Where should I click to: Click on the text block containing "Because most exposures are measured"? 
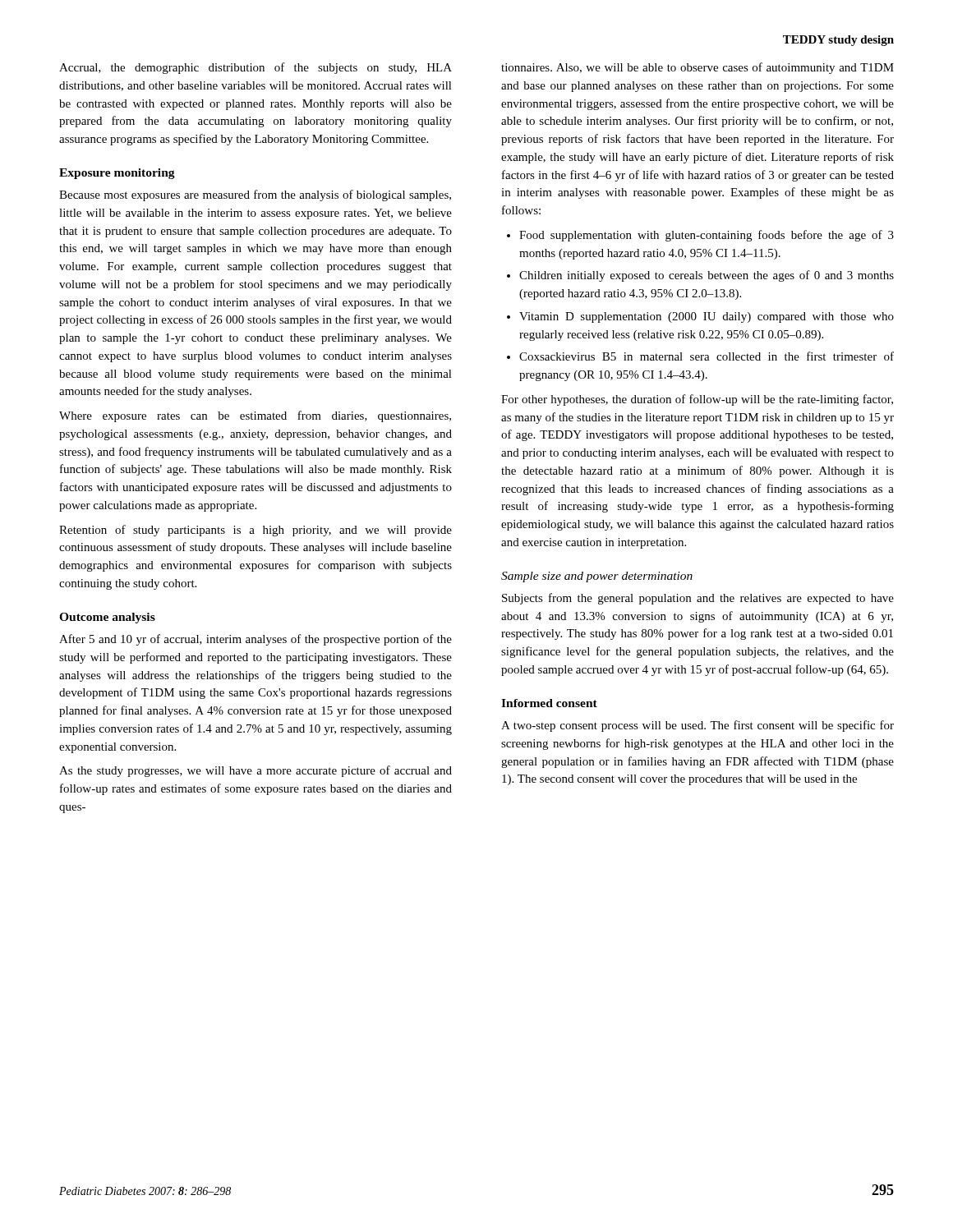[x=255, y=390]
